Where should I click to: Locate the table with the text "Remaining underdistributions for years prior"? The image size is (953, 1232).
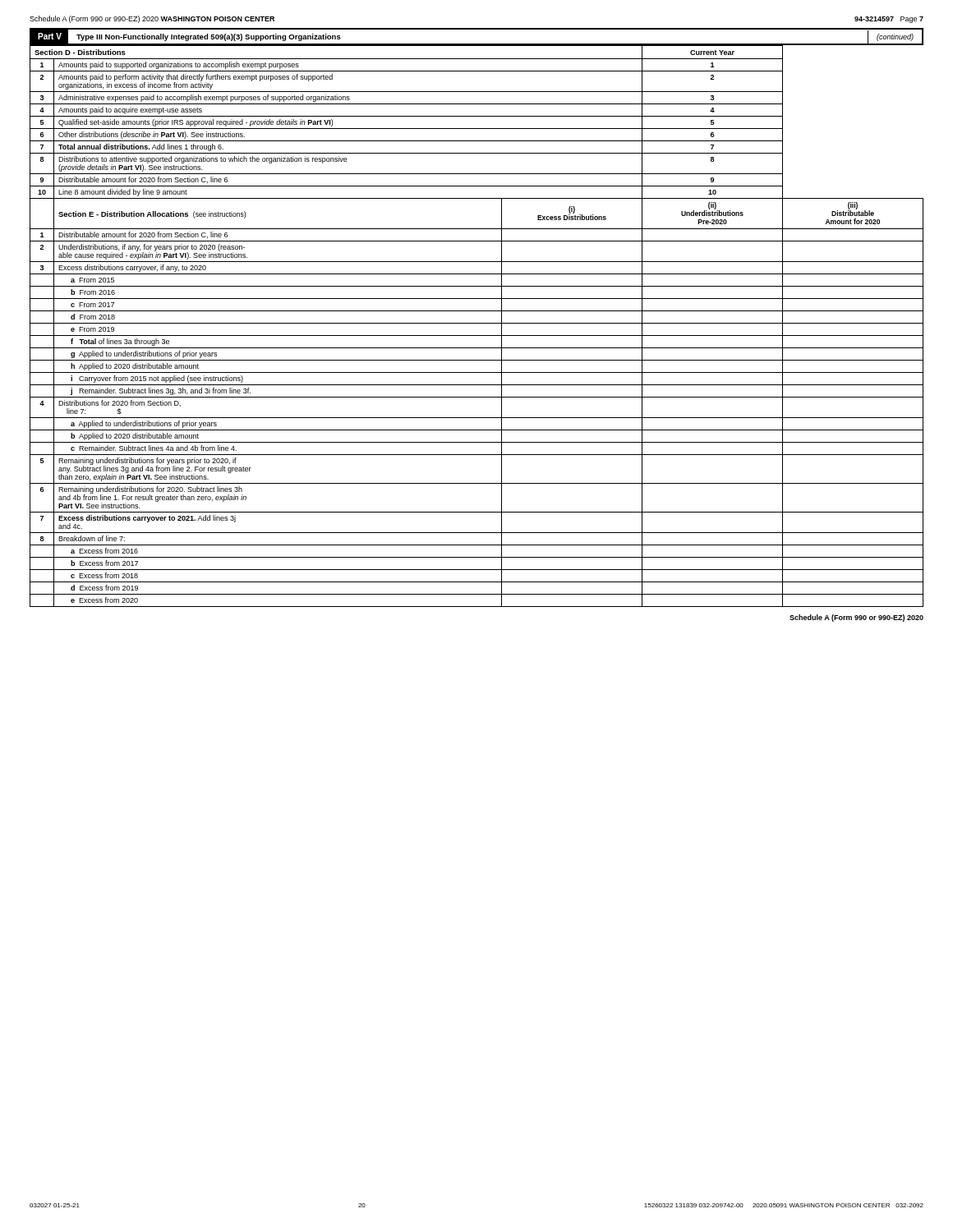(476, 326)
